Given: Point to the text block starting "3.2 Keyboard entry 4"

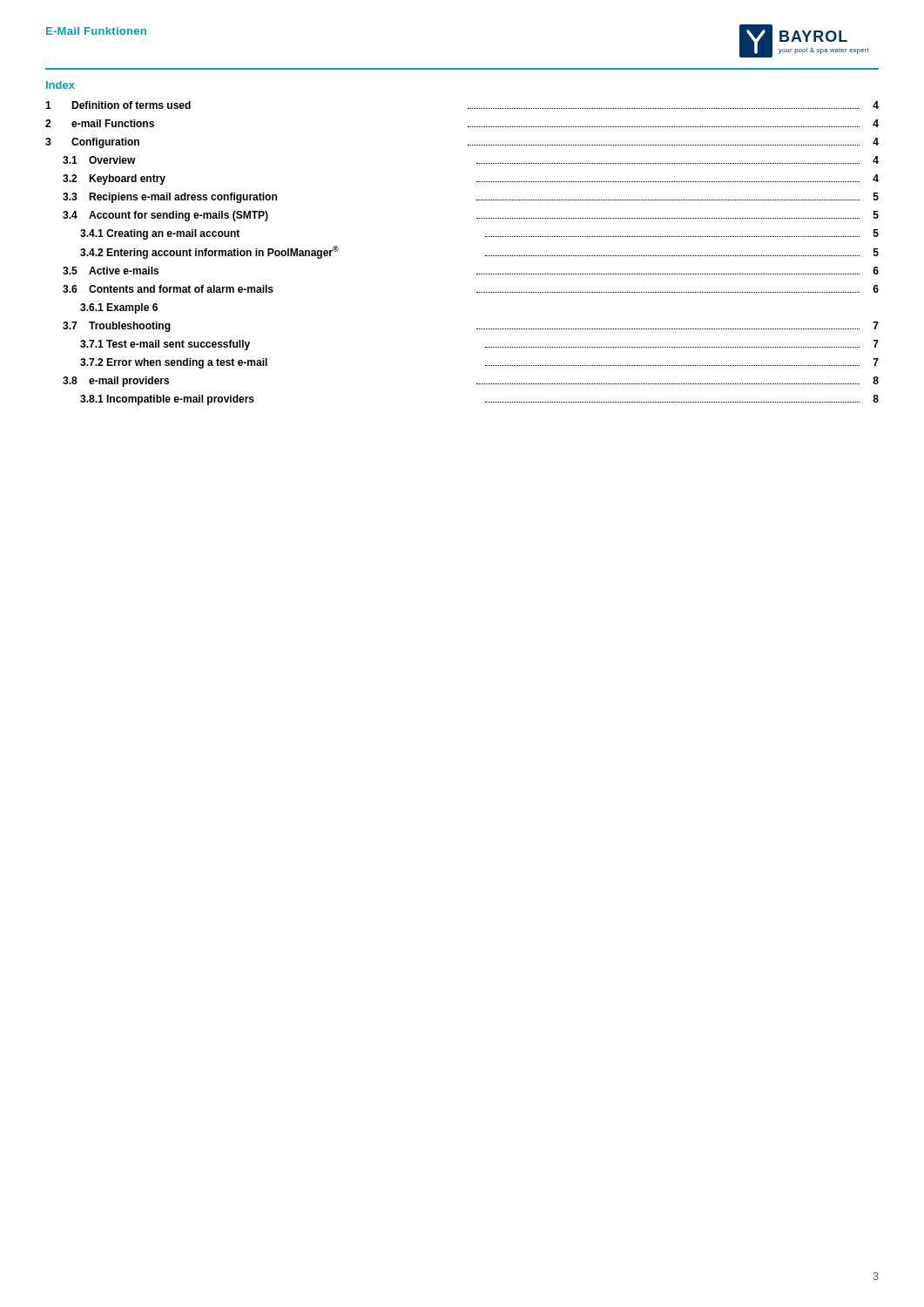Looking at the screenshot, I should pos(471,179).
